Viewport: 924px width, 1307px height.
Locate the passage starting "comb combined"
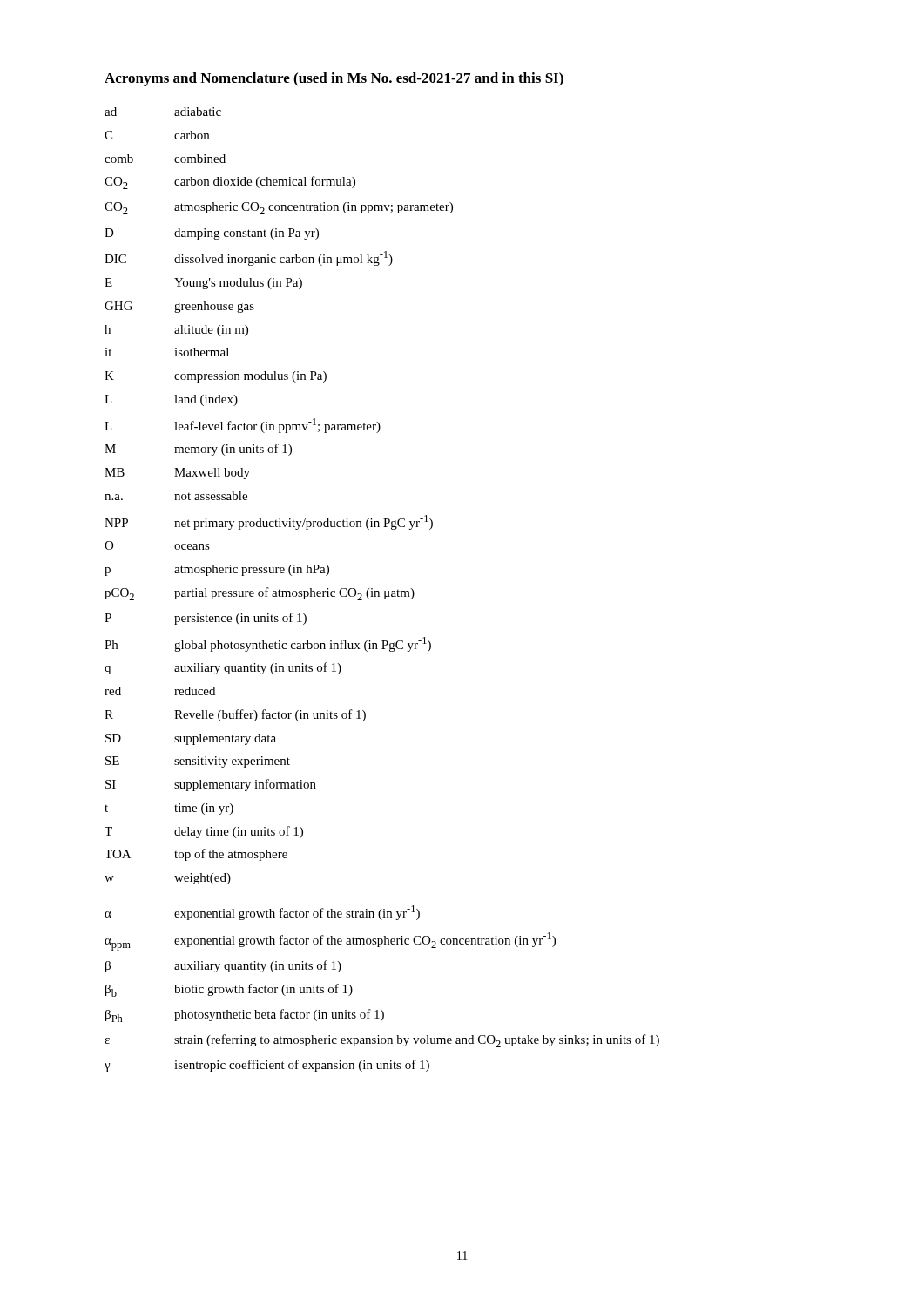click(x=121, y=158)
